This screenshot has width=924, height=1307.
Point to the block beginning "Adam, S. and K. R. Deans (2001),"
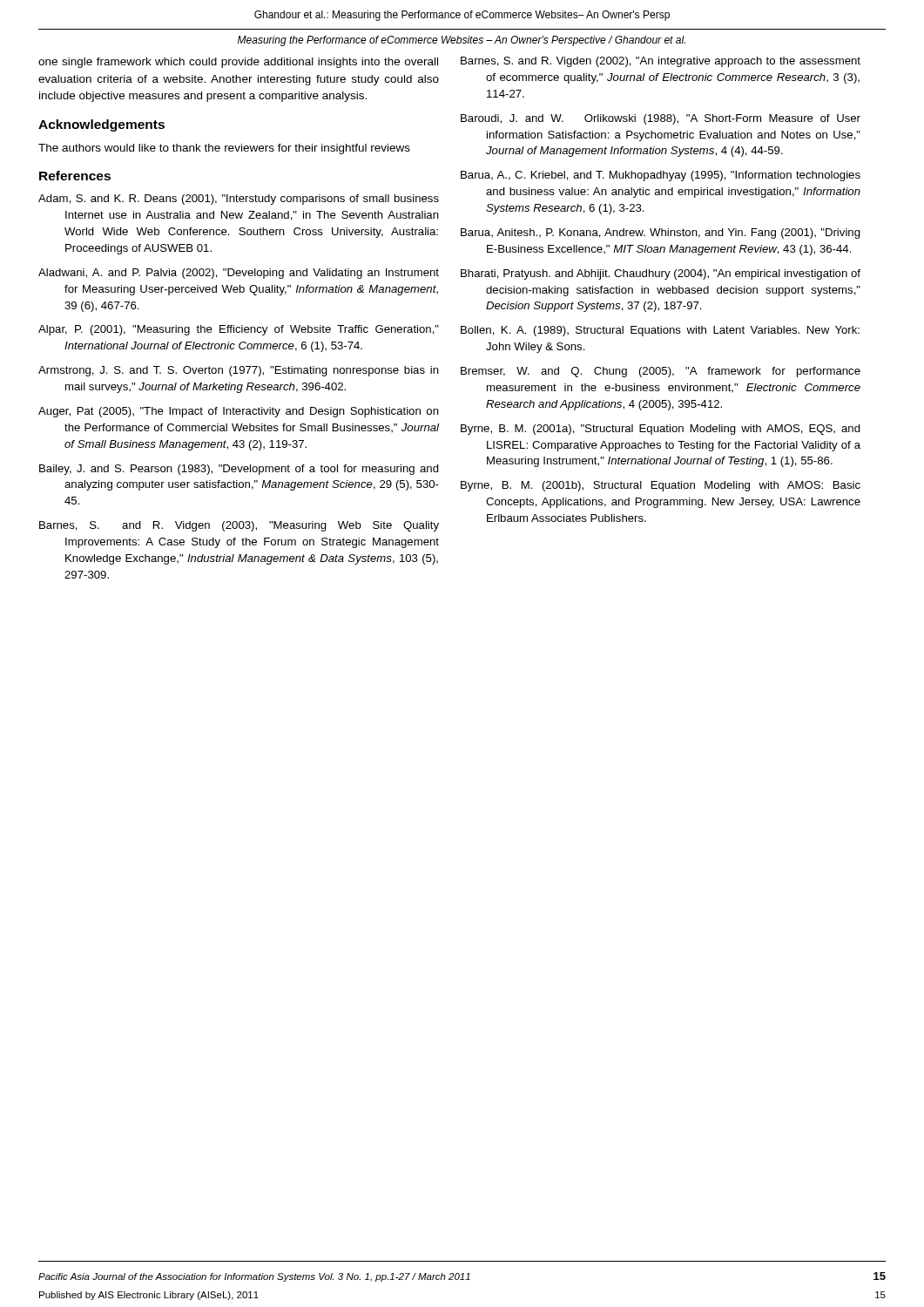click(x=239, y=223)
